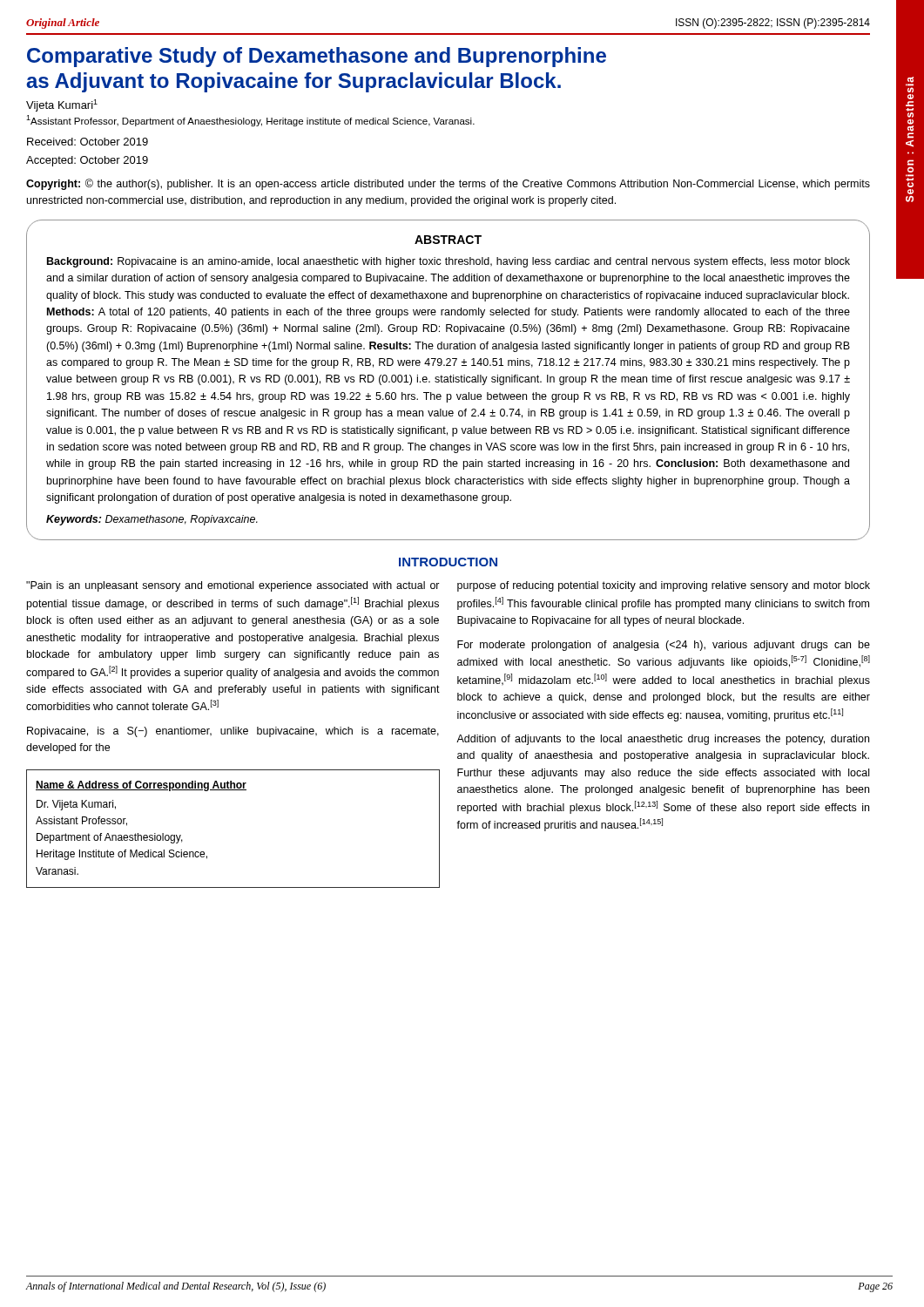Find the text with the text "Vijeta Kumari1"
The width and height of the screenshot is (924, 1307).
tap(62, 104)
